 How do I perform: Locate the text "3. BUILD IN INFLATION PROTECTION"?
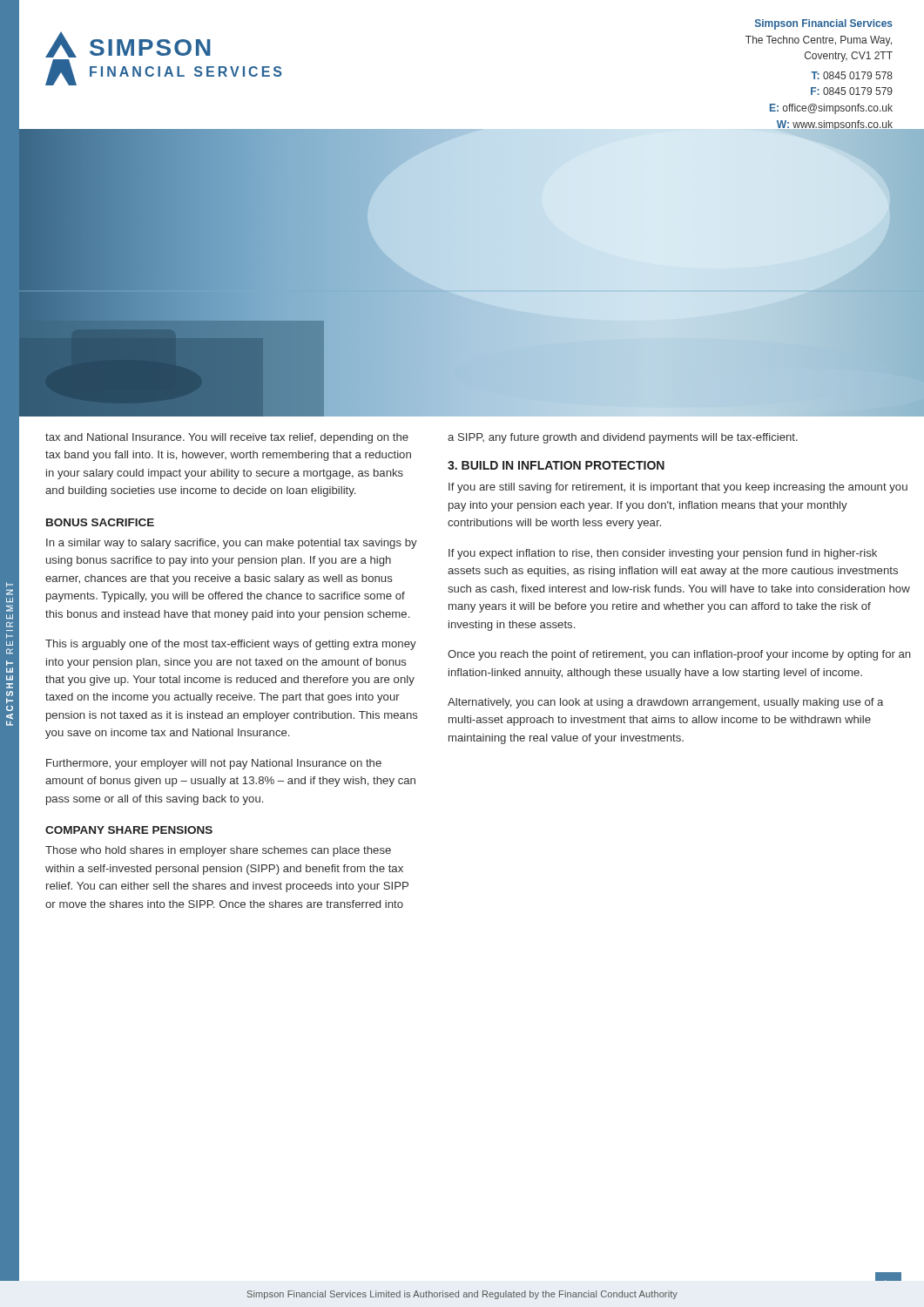(x=556, y=466)
